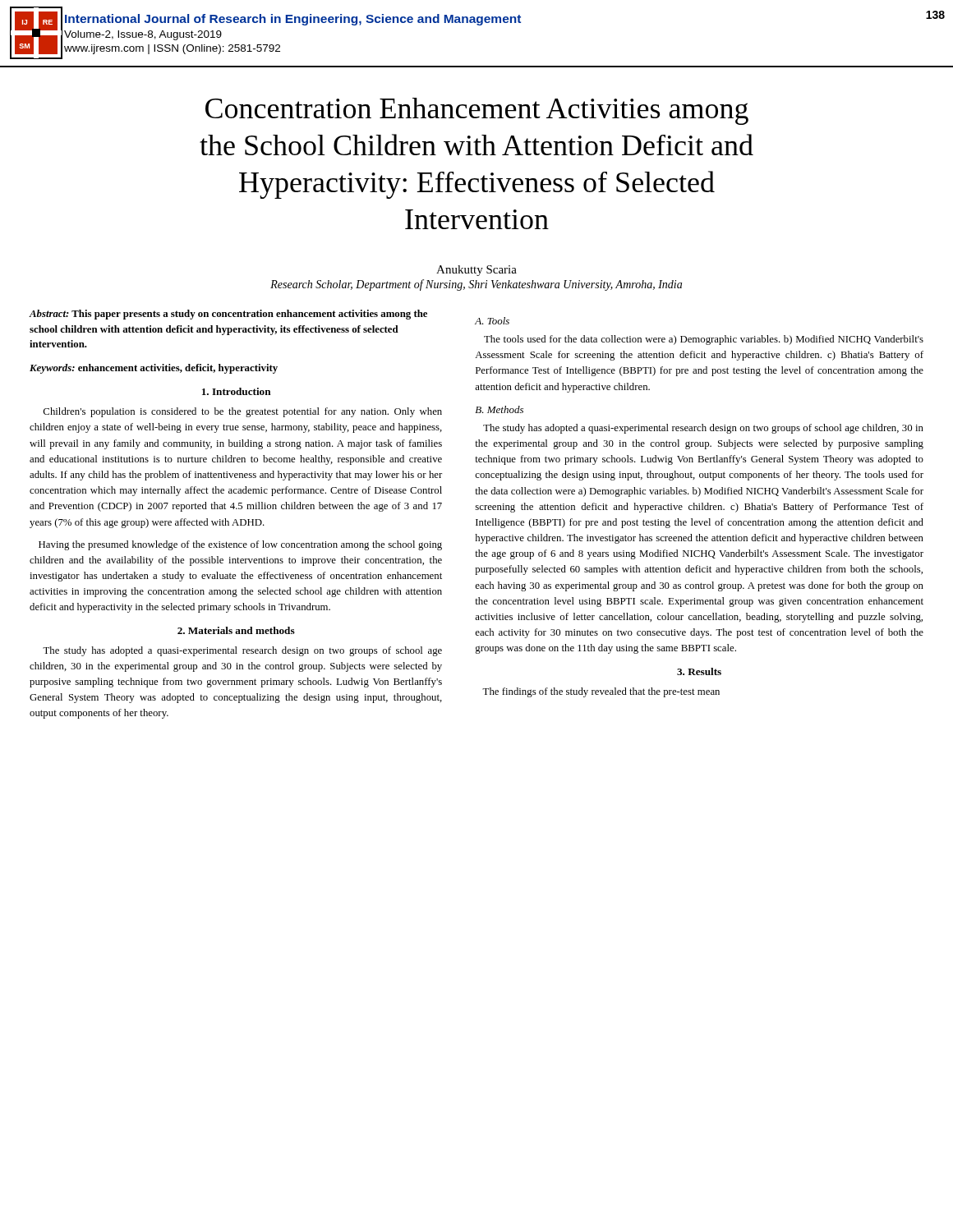Locate the element starting "Keywords: enhancement activities, deficit, hyperactivity"

click(154, 368)
